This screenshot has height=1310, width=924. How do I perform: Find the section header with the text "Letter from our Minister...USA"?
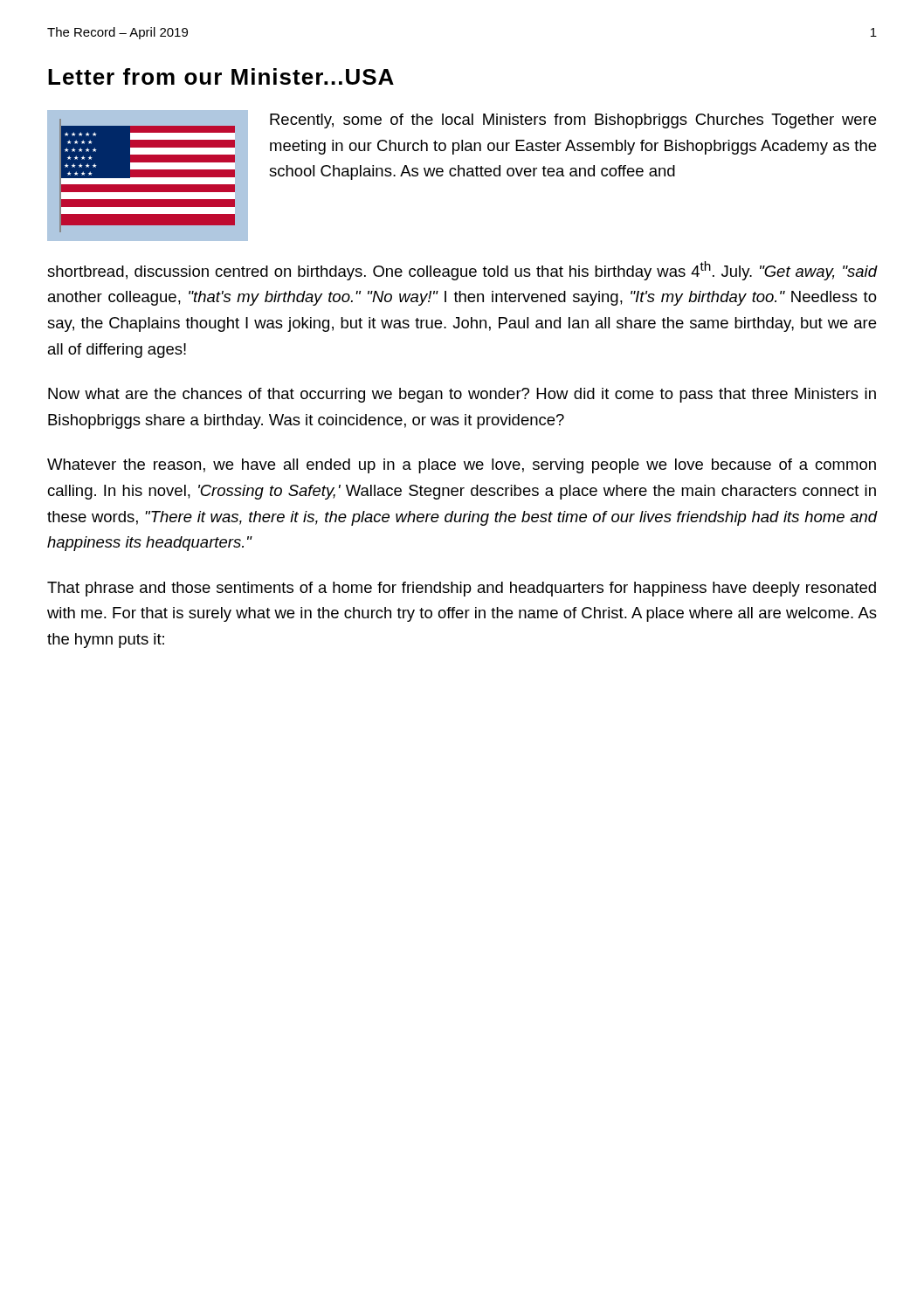(x=221, y=77)
